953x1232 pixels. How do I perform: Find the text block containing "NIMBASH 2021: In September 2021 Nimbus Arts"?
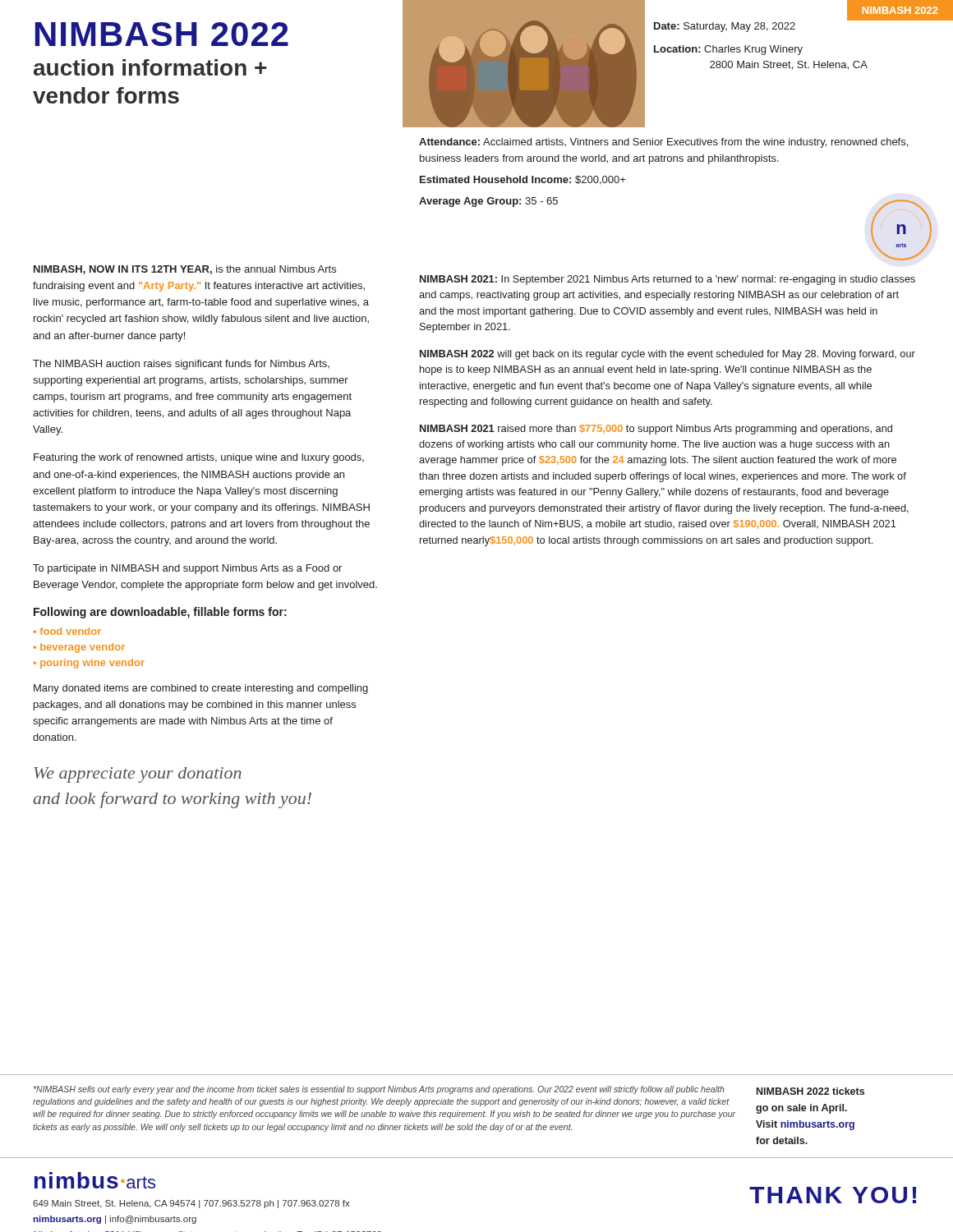[667, 303]
